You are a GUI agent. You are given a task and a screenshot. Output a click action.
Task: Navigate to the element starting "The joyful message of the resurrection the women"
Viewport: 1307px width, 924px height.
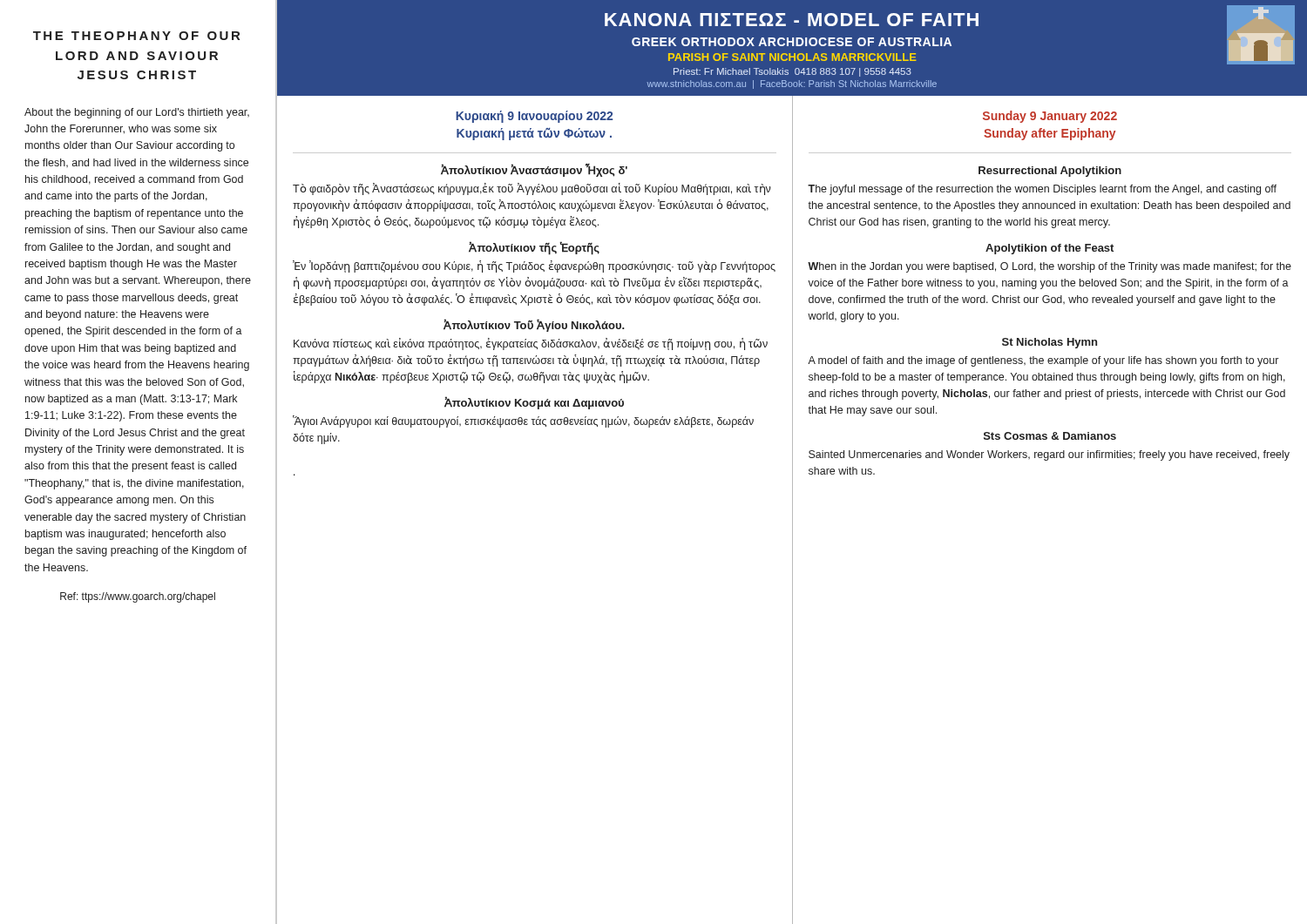click(1049, 206)
